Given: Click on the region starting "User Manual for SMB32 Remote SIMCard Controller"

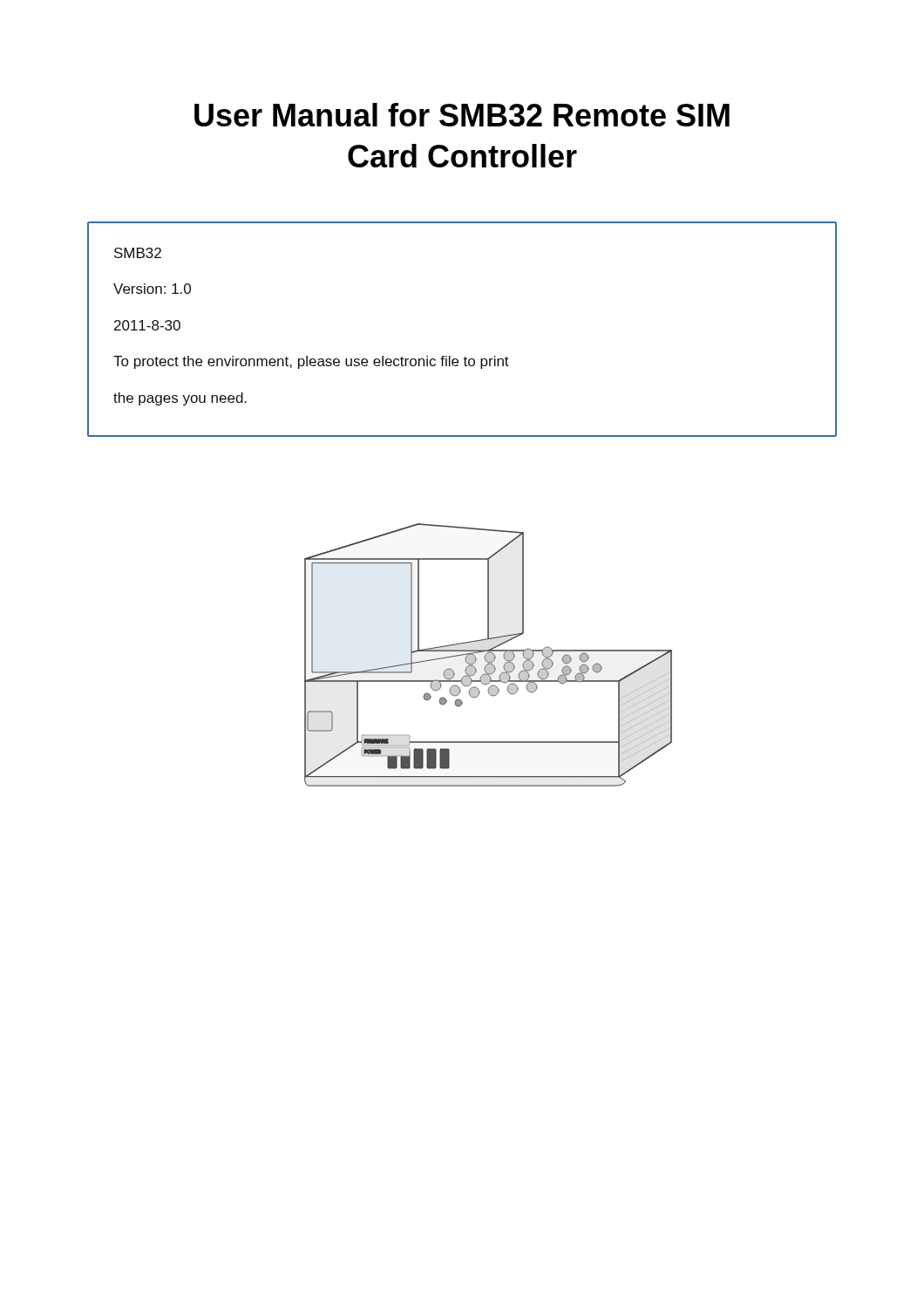Looking at the screenshot, I should point(462,137).
